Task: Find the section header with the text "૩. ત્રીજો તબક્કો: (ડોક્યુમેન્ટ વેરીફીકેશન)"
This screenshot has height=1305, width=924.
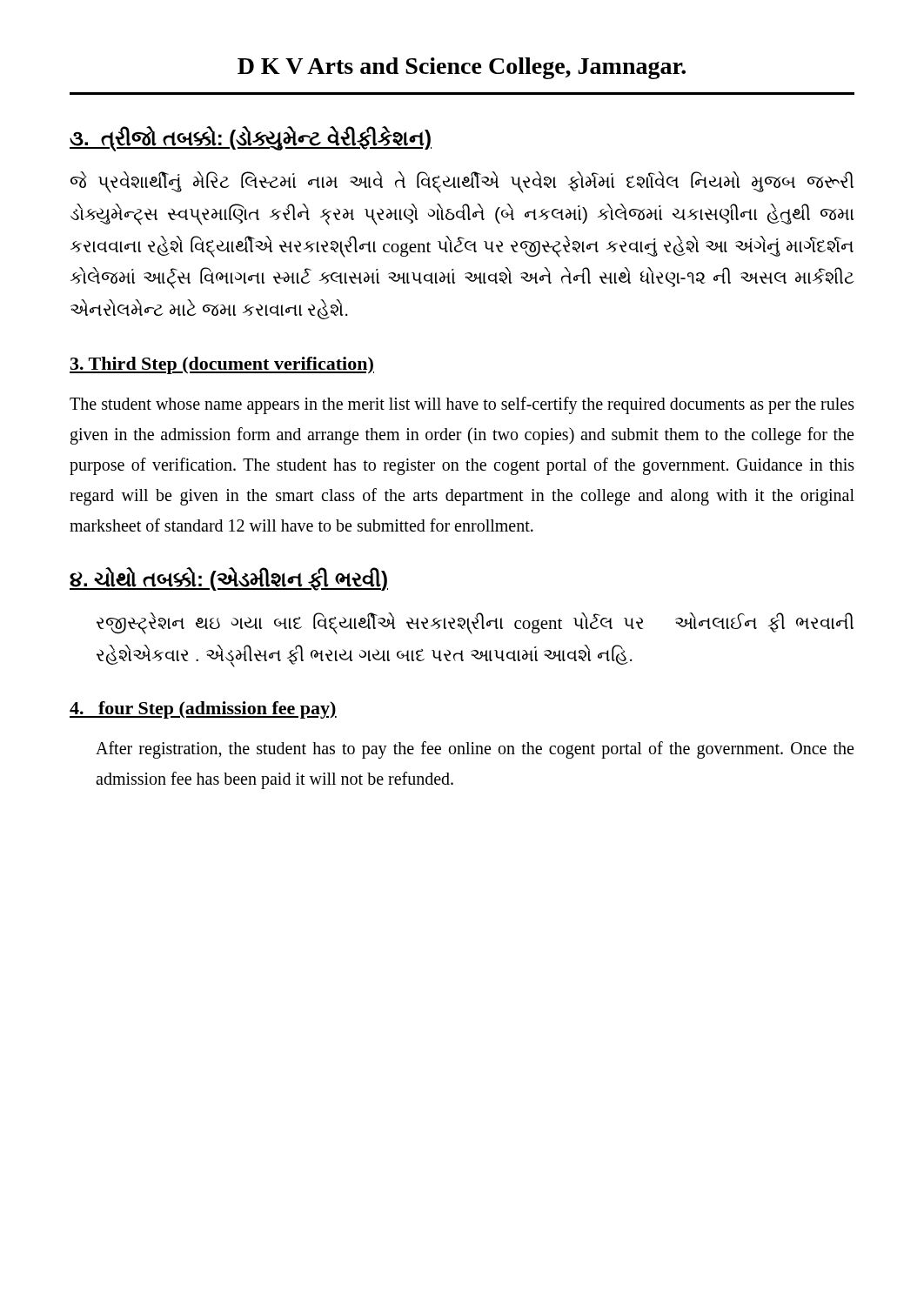Action: tap(251, 138)
